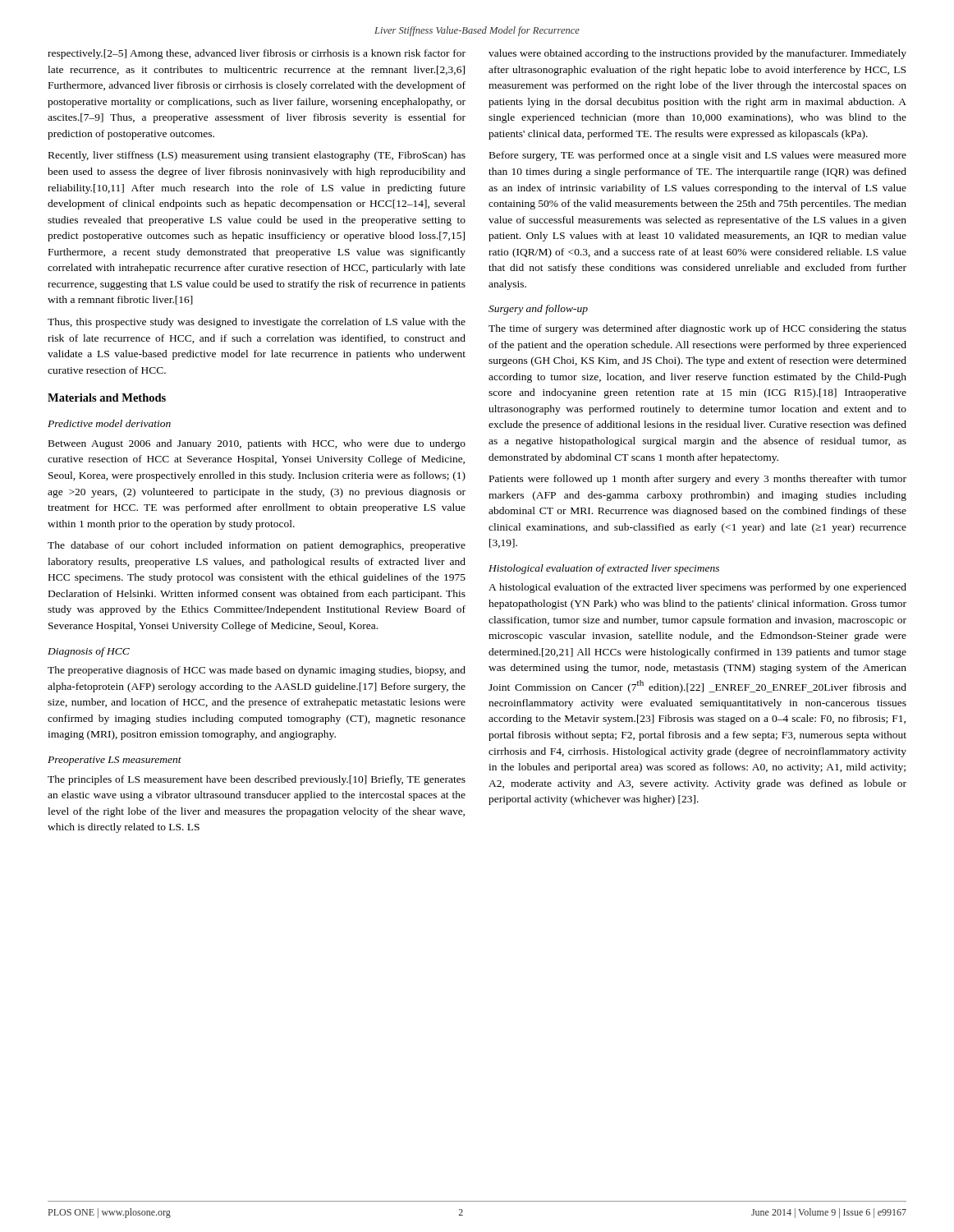Find the block starting "Diagnosis of HCC"

point(89,651)
